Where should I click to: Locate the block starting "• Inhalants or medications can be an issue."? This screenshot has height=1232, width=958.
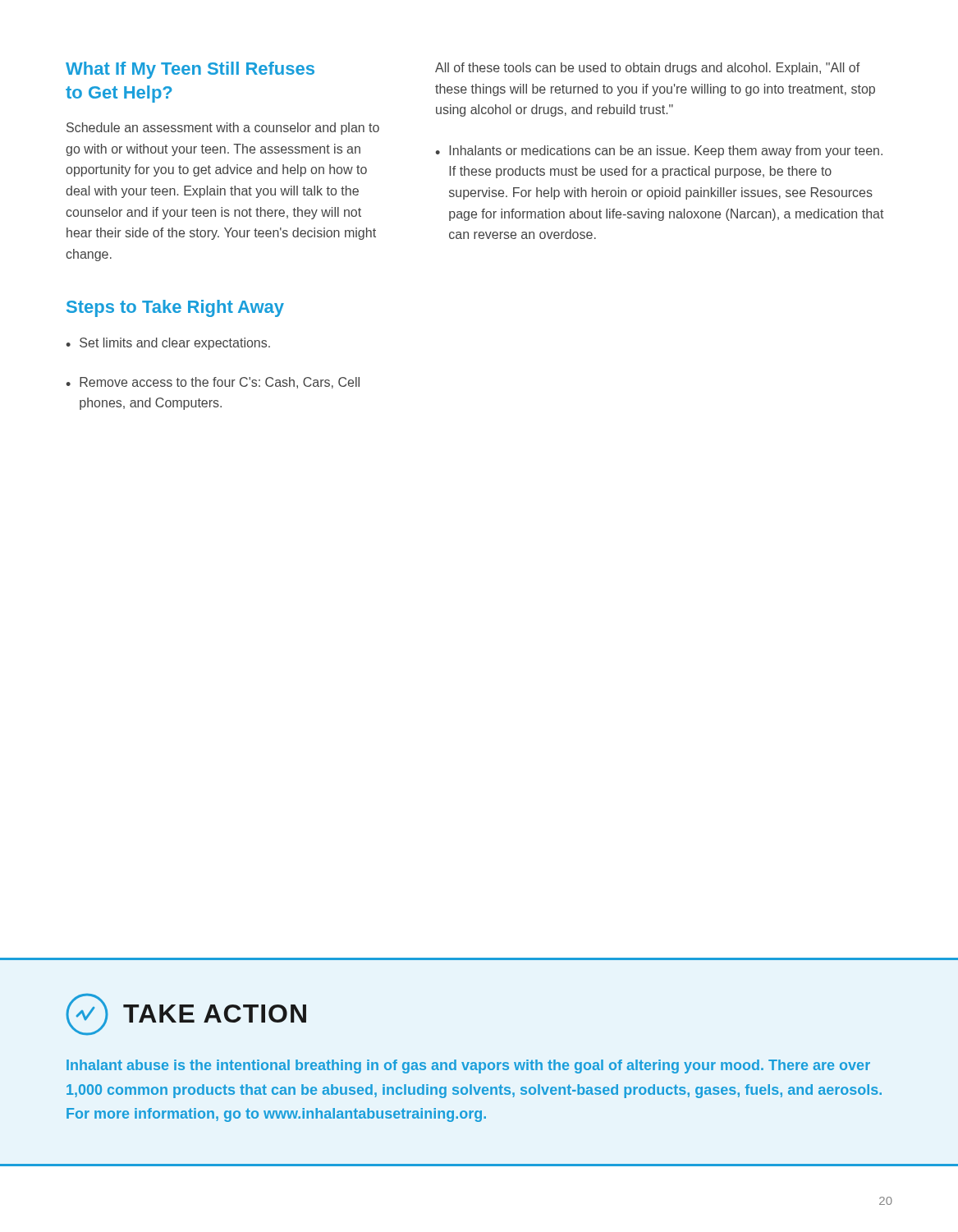664,193
